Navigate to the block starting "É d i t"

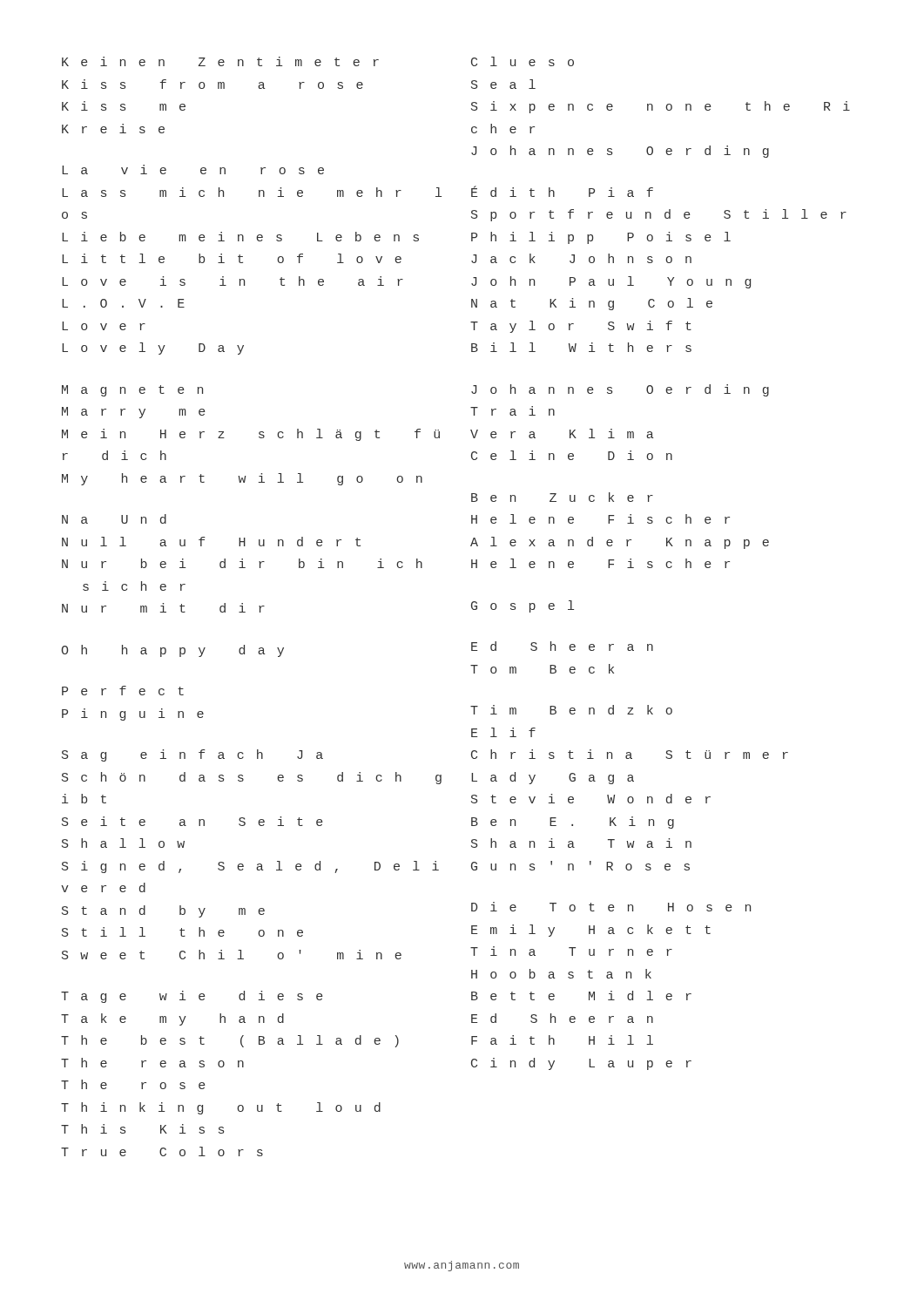tap(662, 271)
